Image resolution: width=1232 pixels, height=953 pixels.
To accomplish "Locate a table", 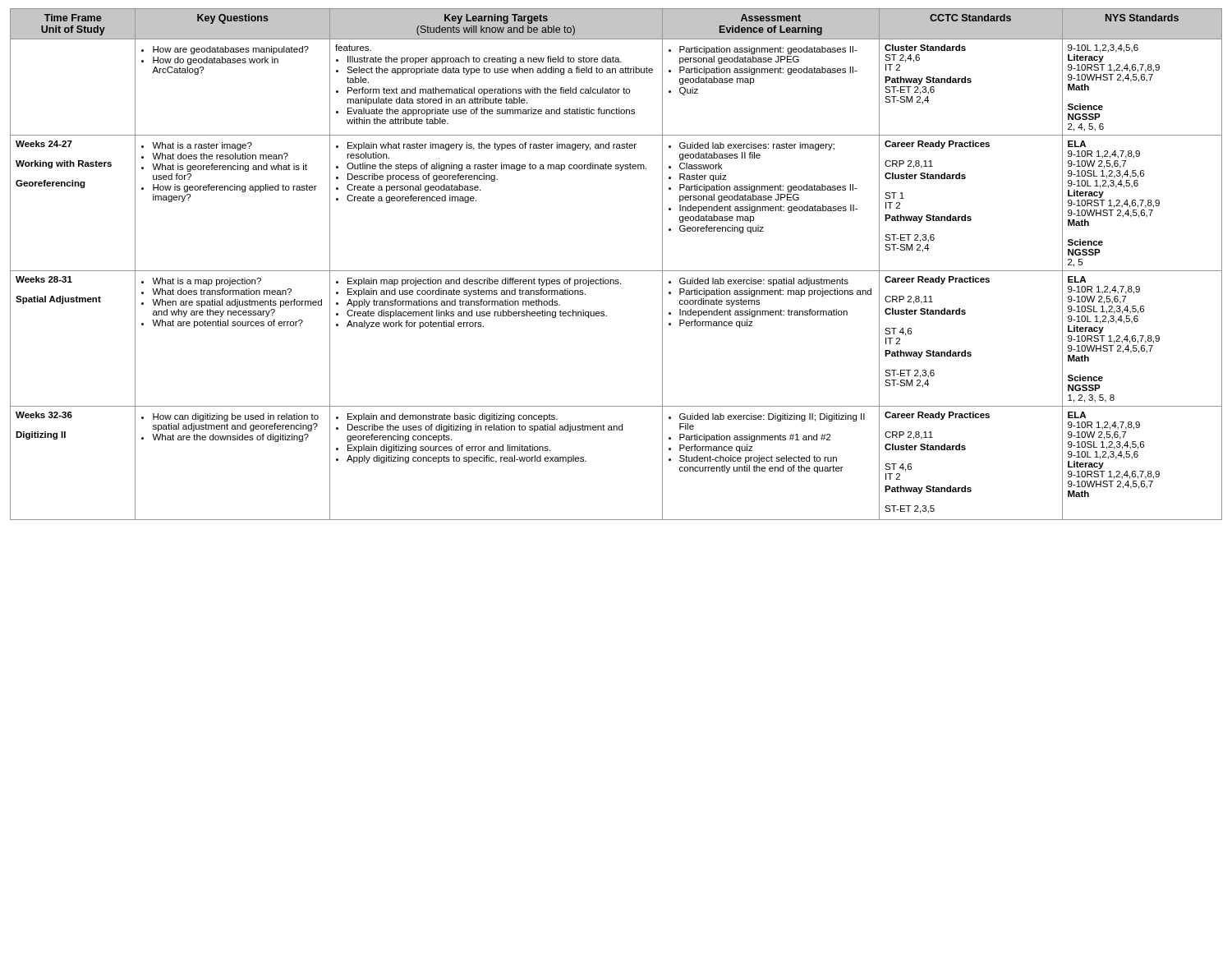I will pyautogui.click(x=616, y=264).
